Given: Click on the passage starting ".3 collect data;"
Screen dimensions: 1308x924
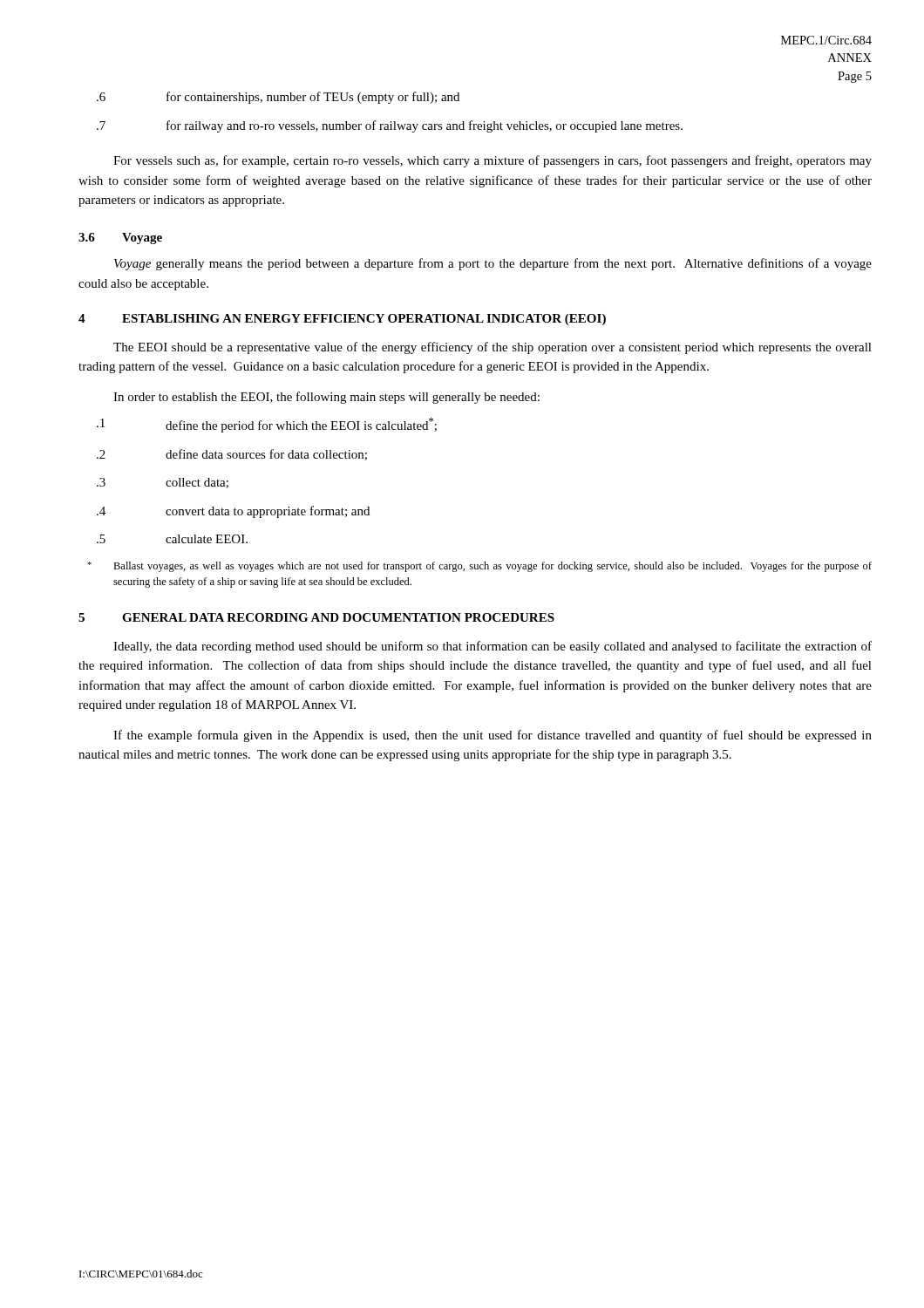Looking at the screenshot, I should (163, 483).
